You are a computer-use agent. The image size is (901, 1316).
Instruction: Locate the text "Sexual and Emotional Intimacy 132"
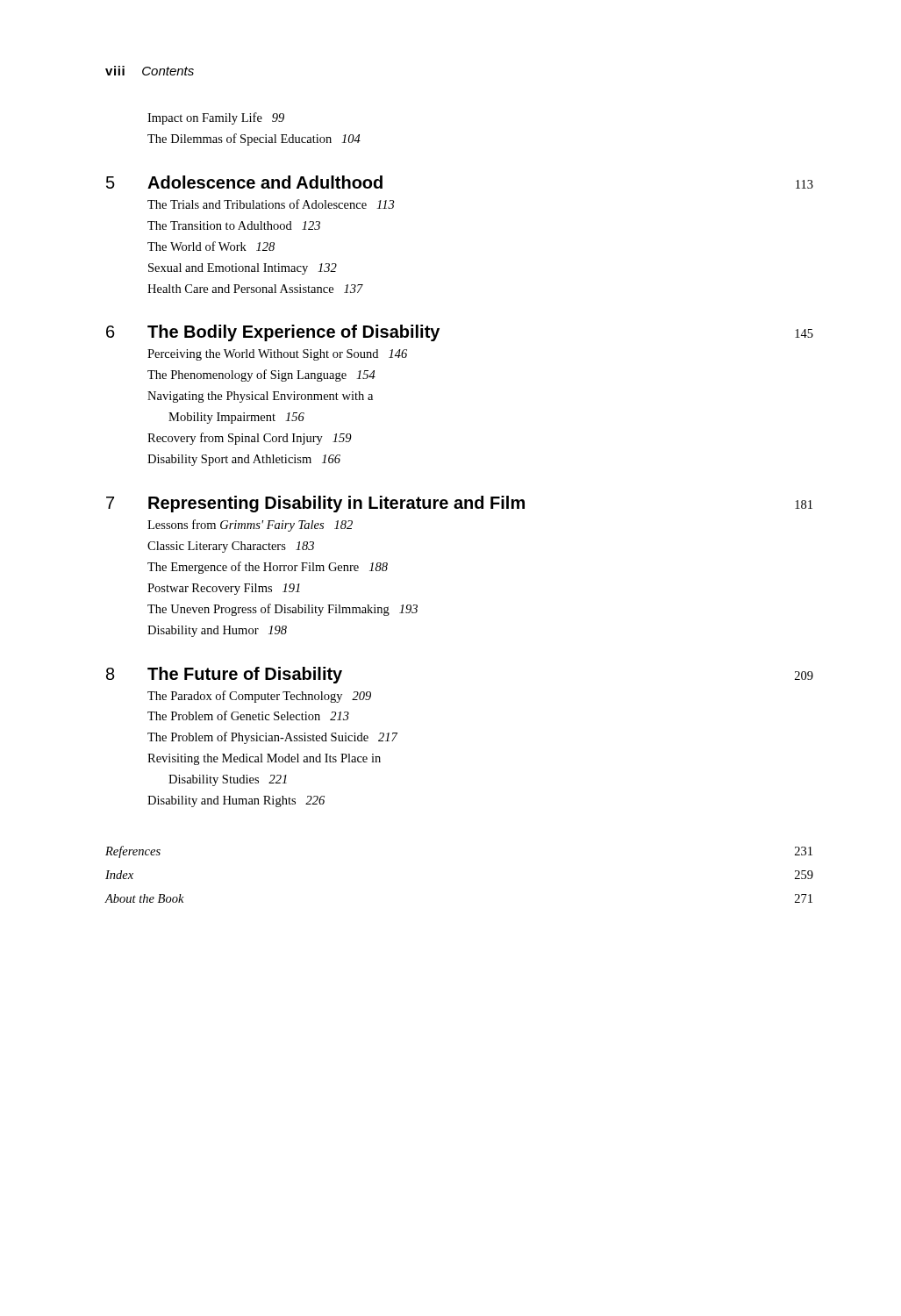243,269
